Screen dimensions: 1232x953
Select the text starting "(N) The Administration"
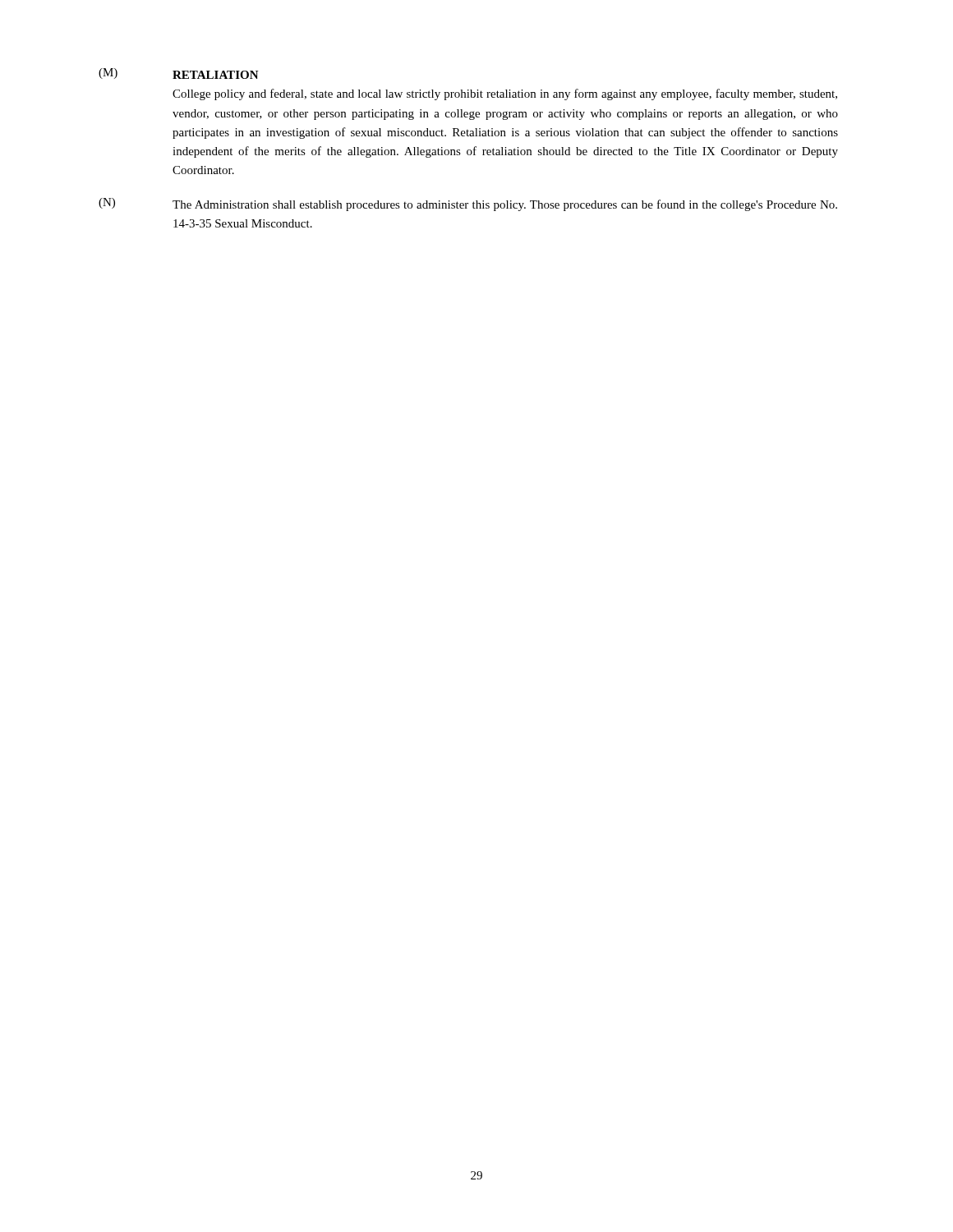point(468,214)
